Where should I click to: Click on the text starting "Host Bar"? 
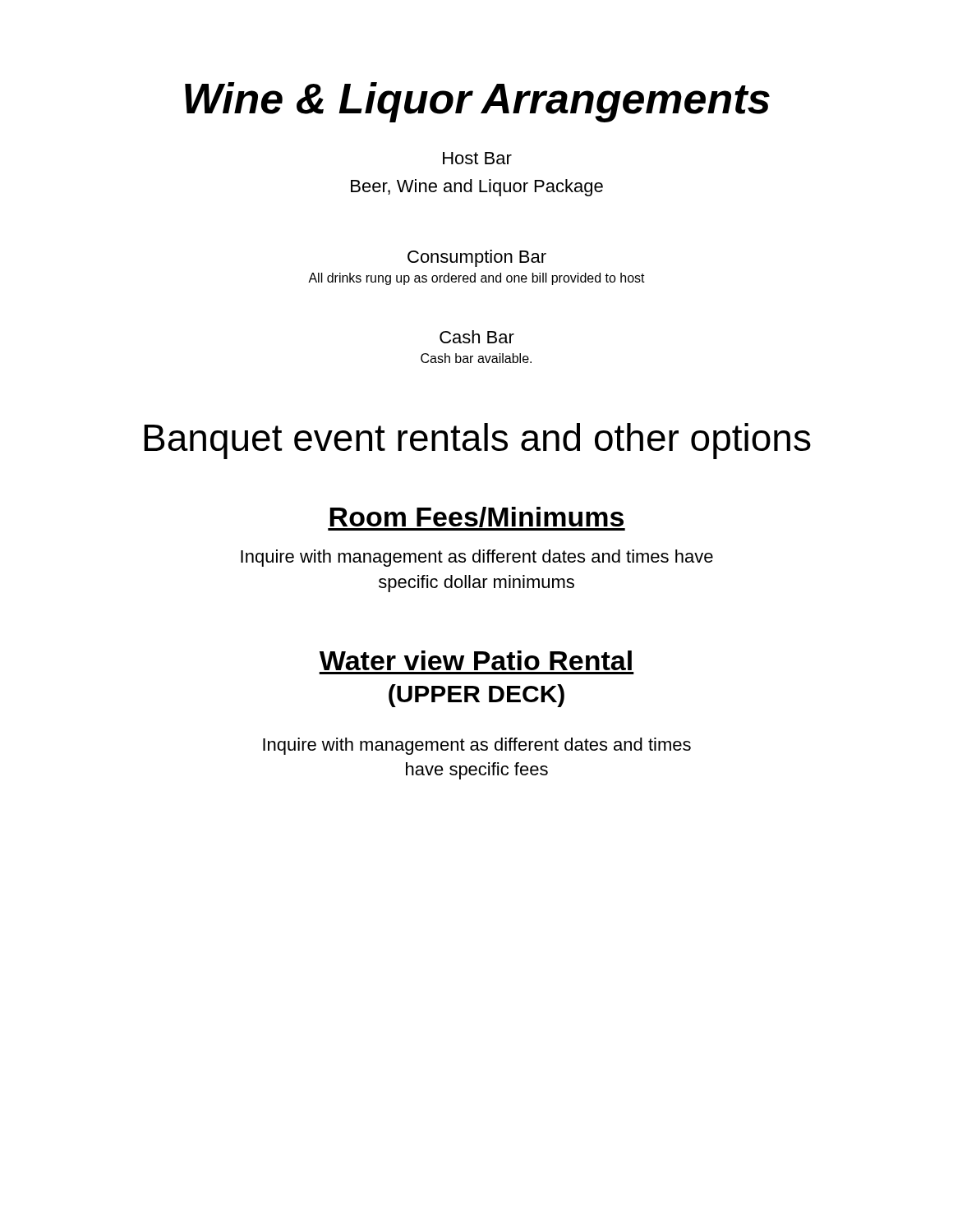click(x=476, y=158)
